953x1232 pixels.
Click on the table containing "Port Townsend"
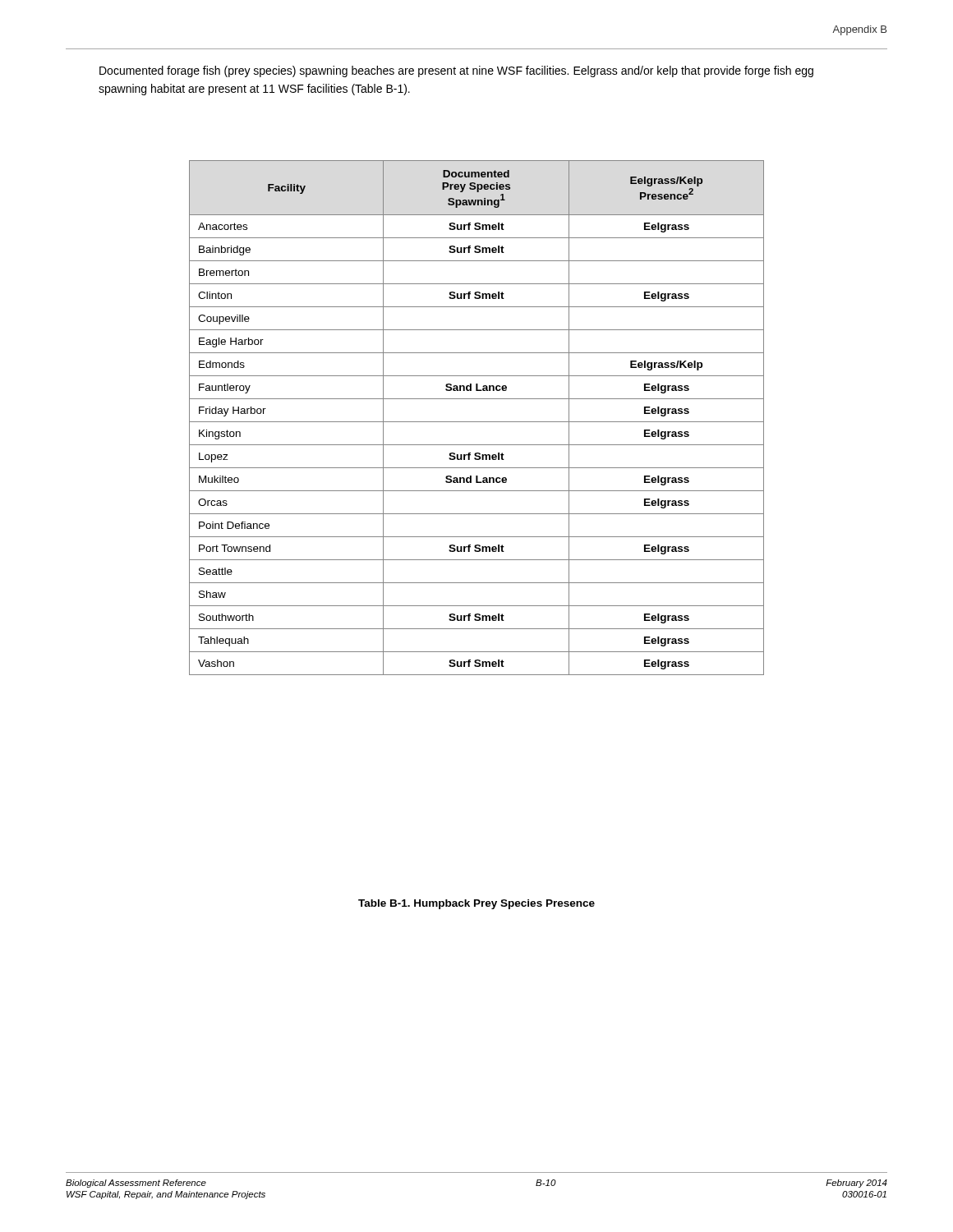[x=476, y=417]
